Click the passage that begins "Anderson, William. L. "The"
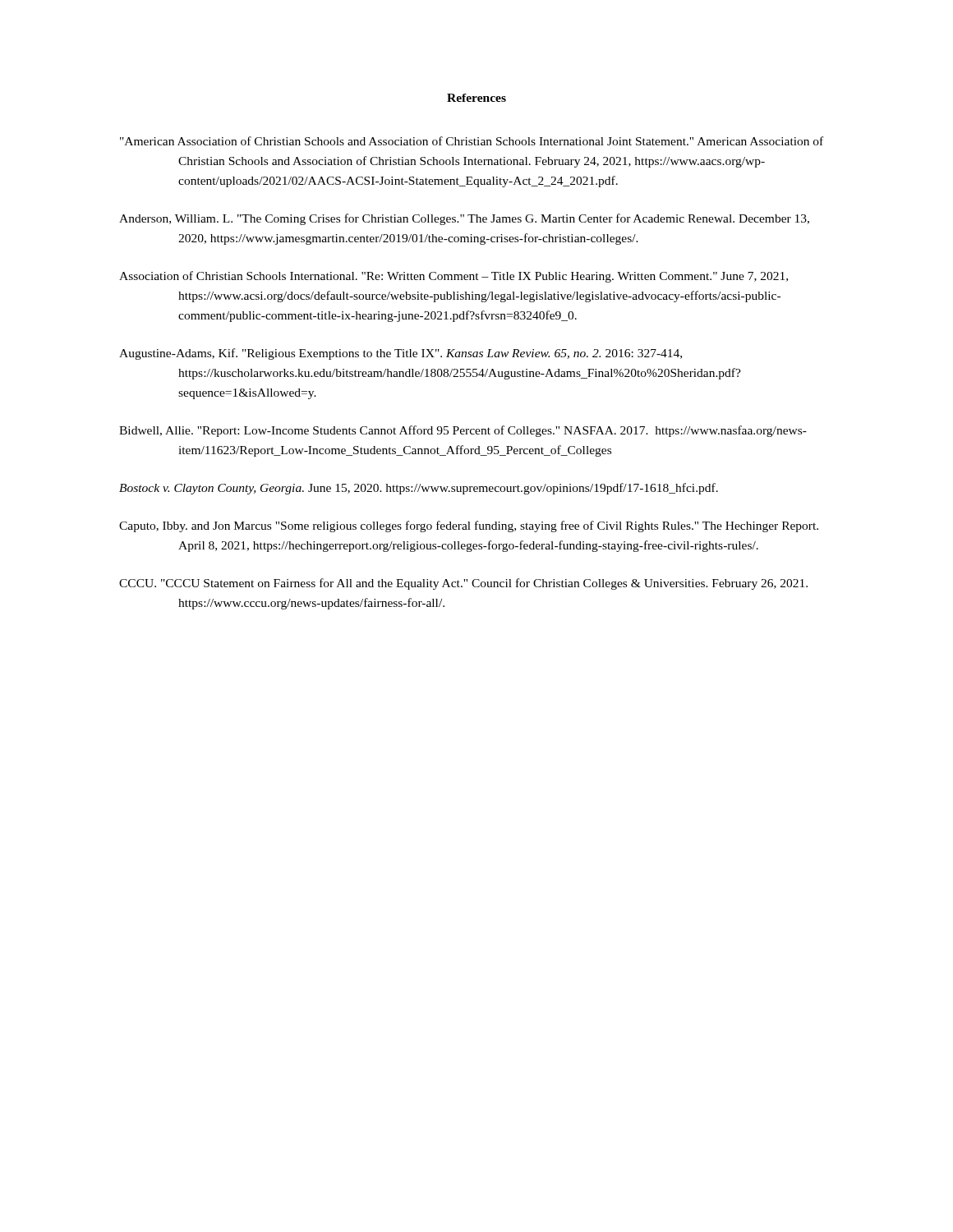Viewport: 953px width, 1232px height. [x=465, y=228]
